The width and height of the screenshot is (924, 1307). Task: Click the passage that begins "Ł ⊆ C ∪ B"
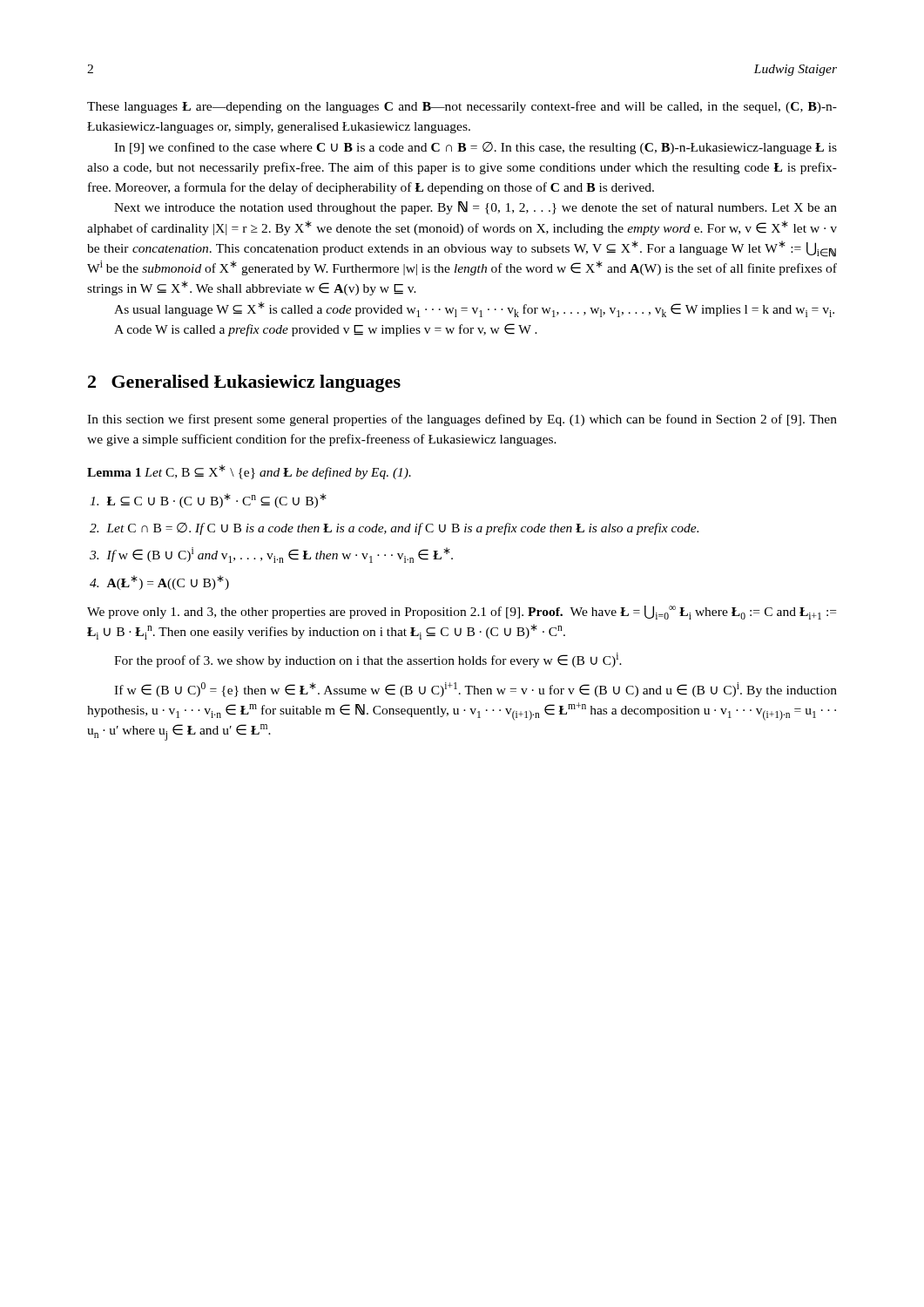[x=208, y=501]
